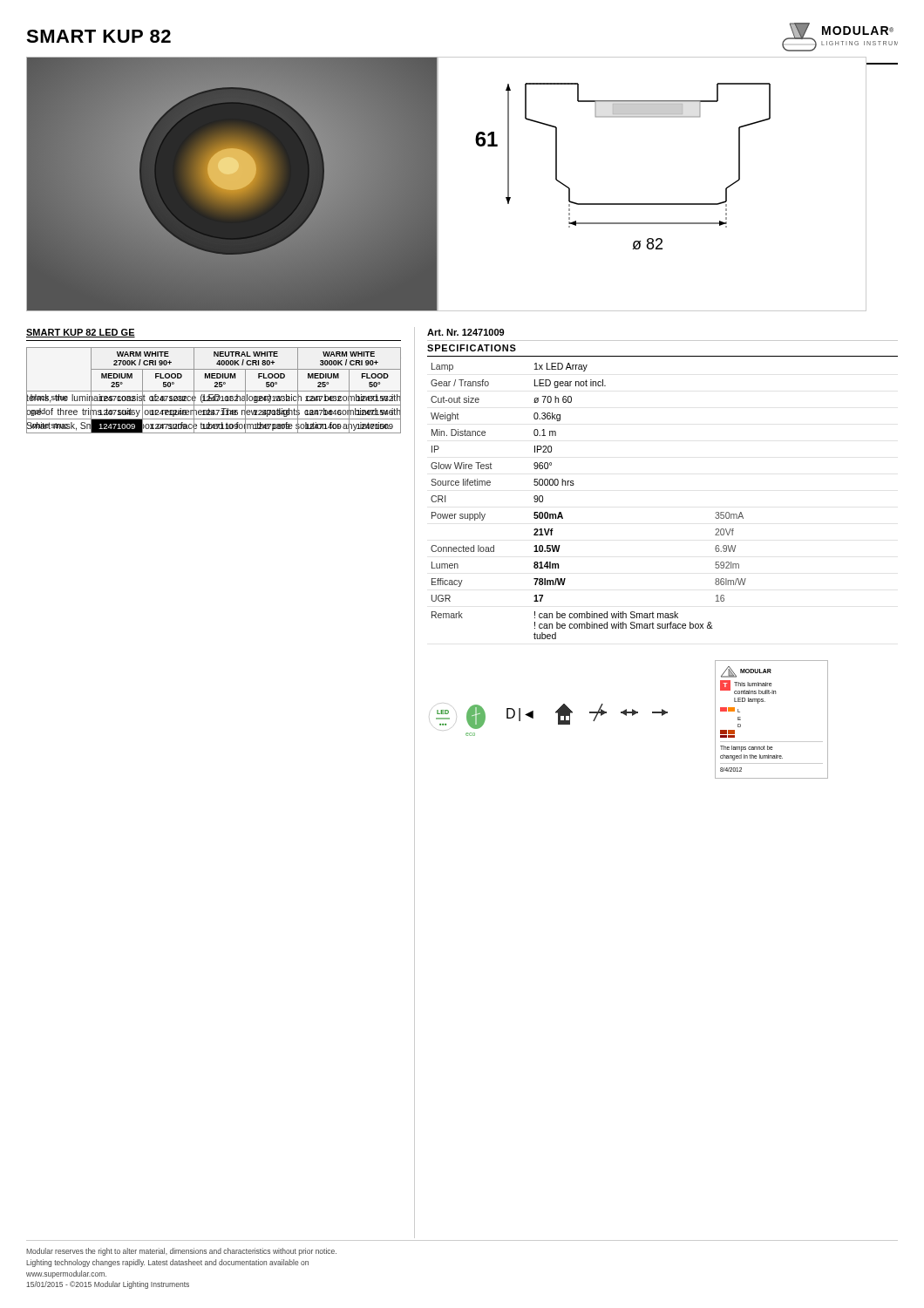Find the table that mentions "MEDIUM 25°"
Image resolution: width=924 pixels, height=1308 pixels.
click(214, 390)
